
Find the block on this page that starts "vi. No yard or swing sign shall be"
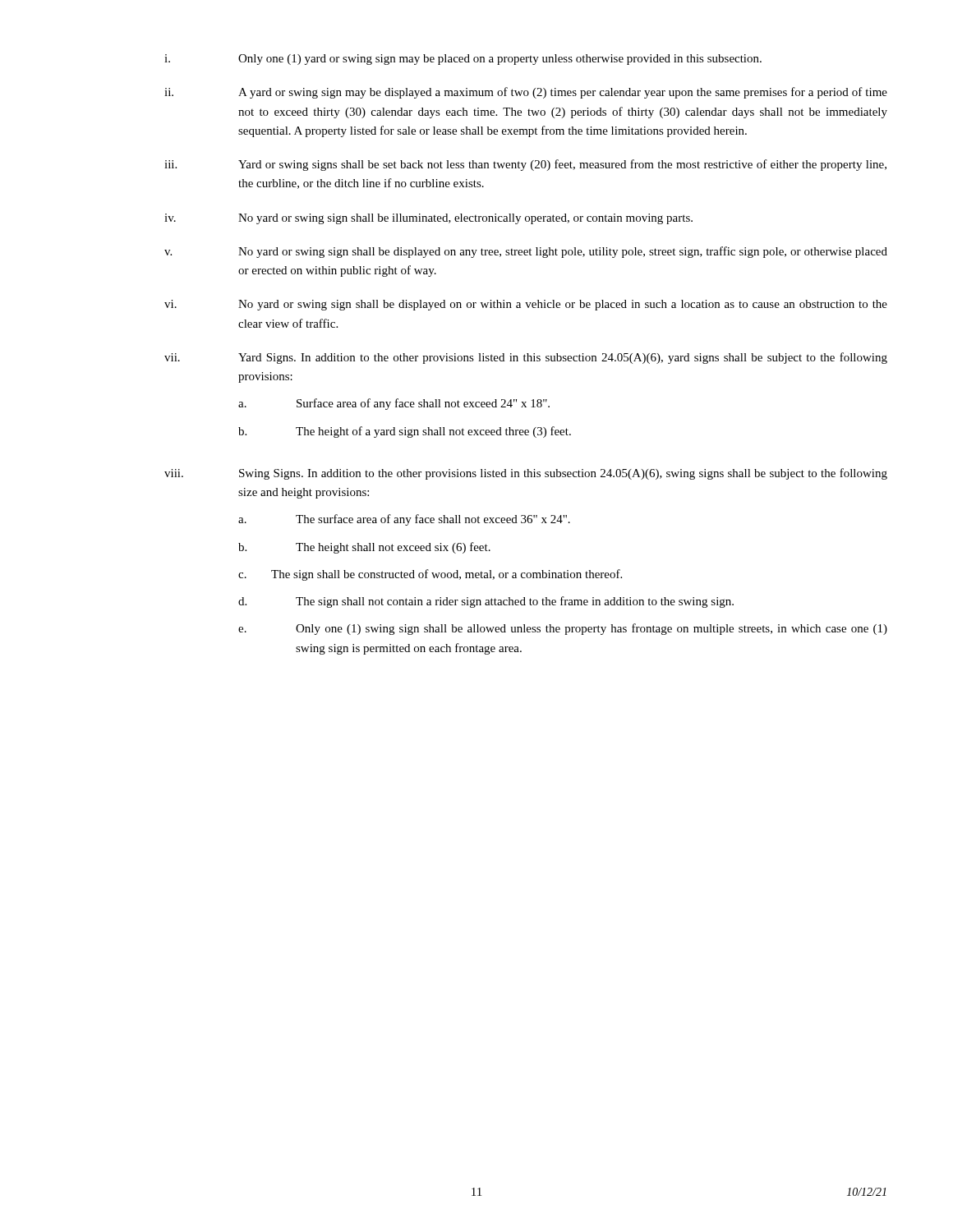[526, 314]
